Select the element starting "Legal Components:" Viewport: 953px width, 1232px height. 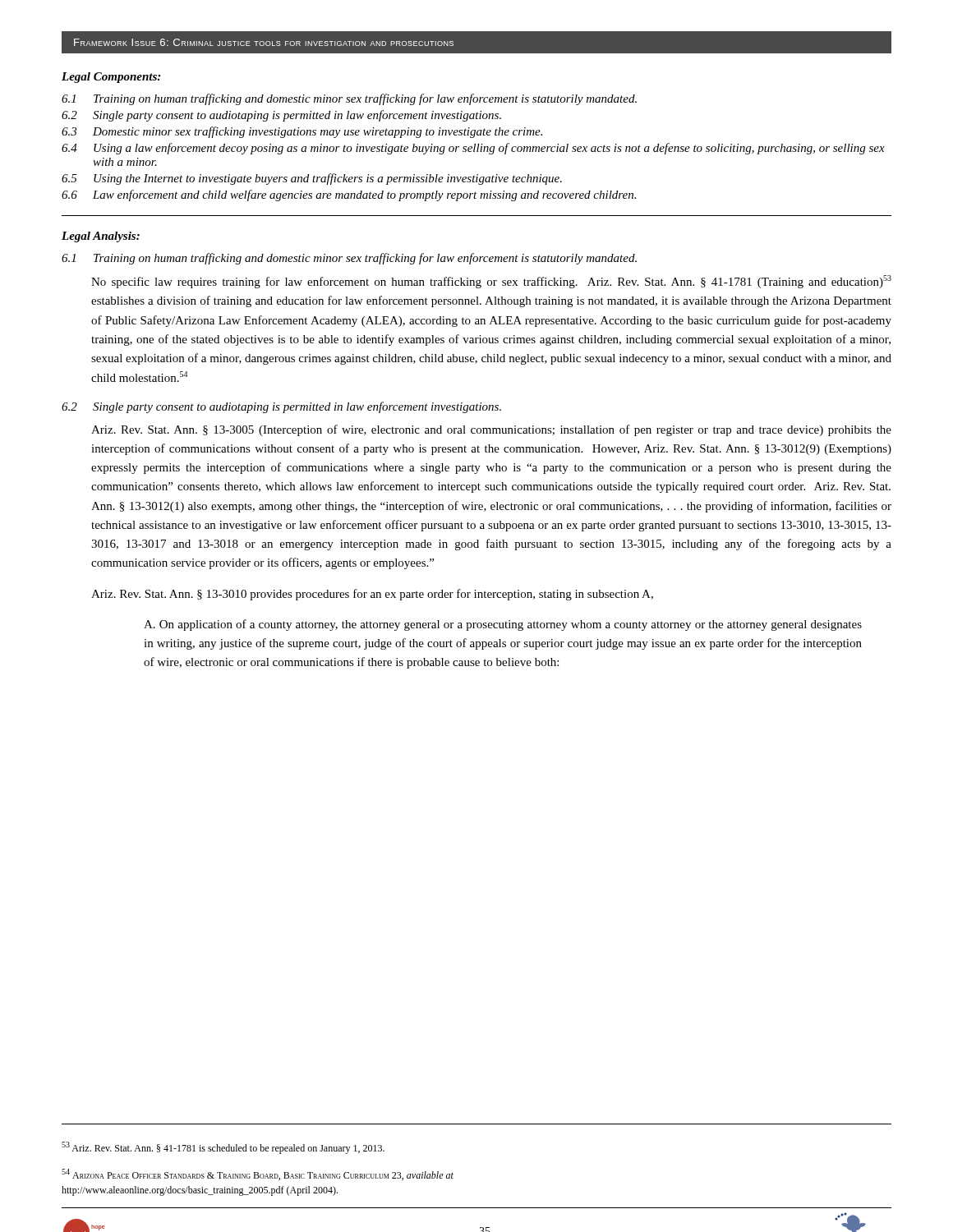click(x=111, y=76)
